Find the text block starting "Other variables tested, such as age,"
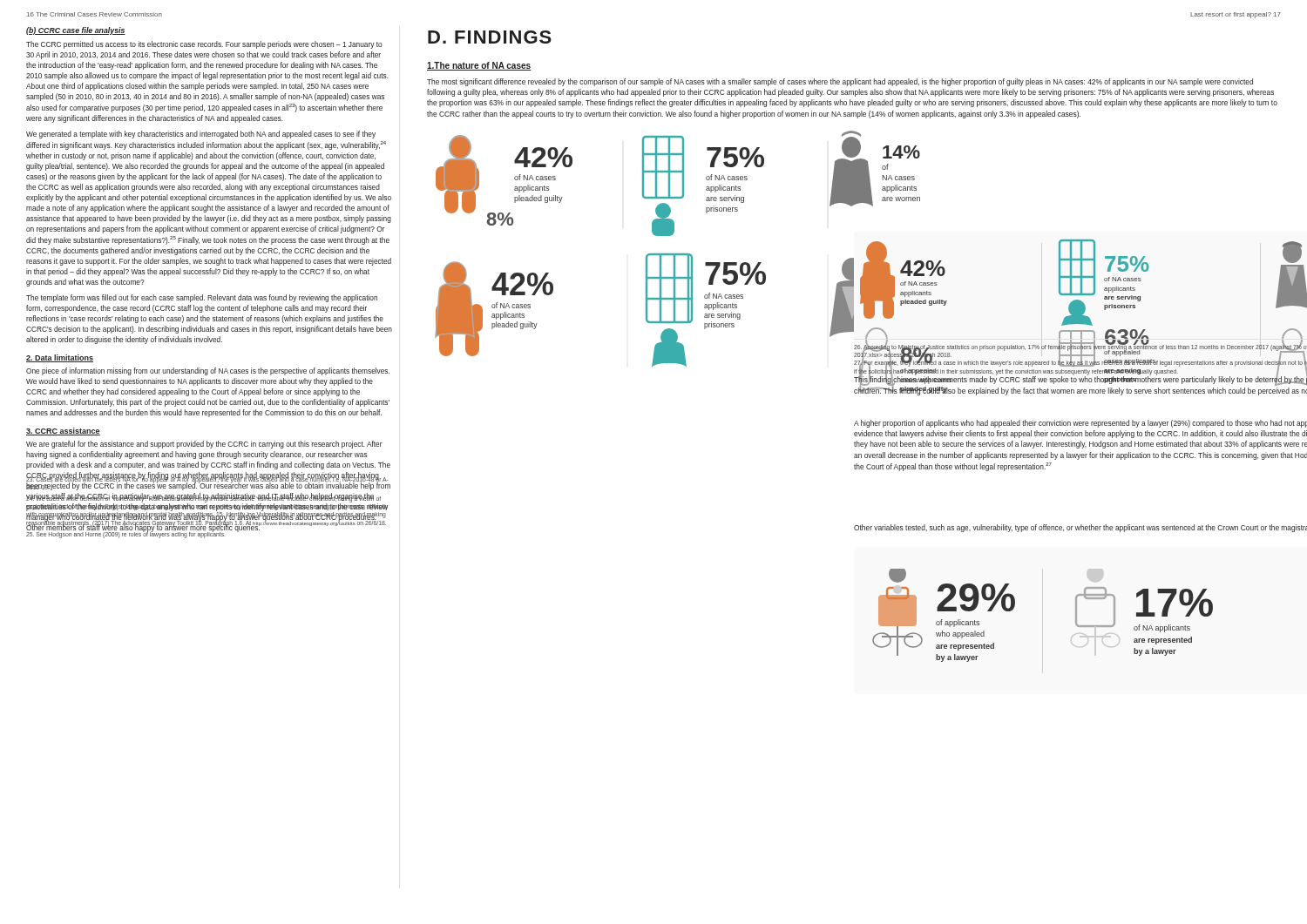1307x924 pixels. (1080, 528)
